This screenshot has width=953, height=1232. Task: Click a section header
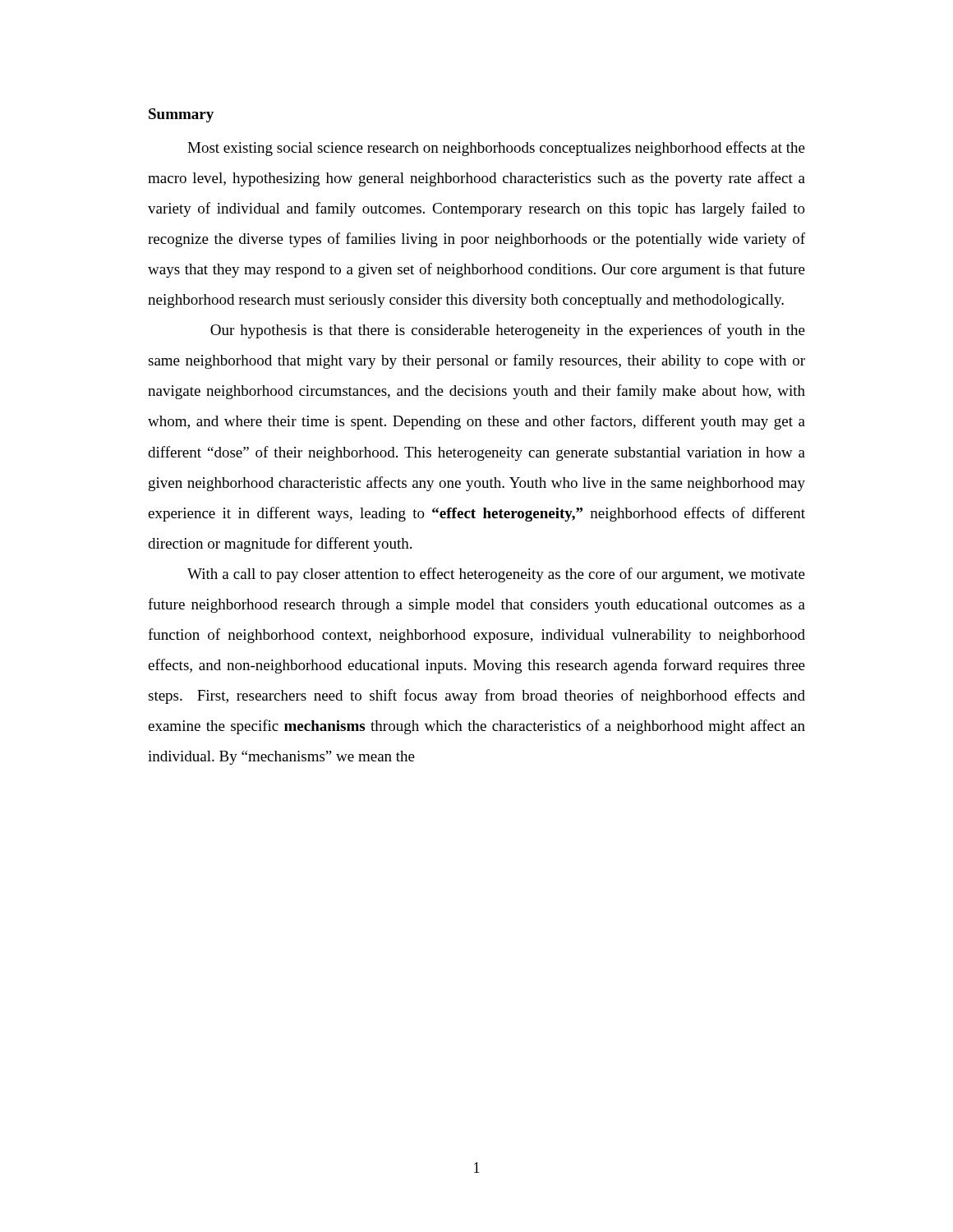pos(181,114)
